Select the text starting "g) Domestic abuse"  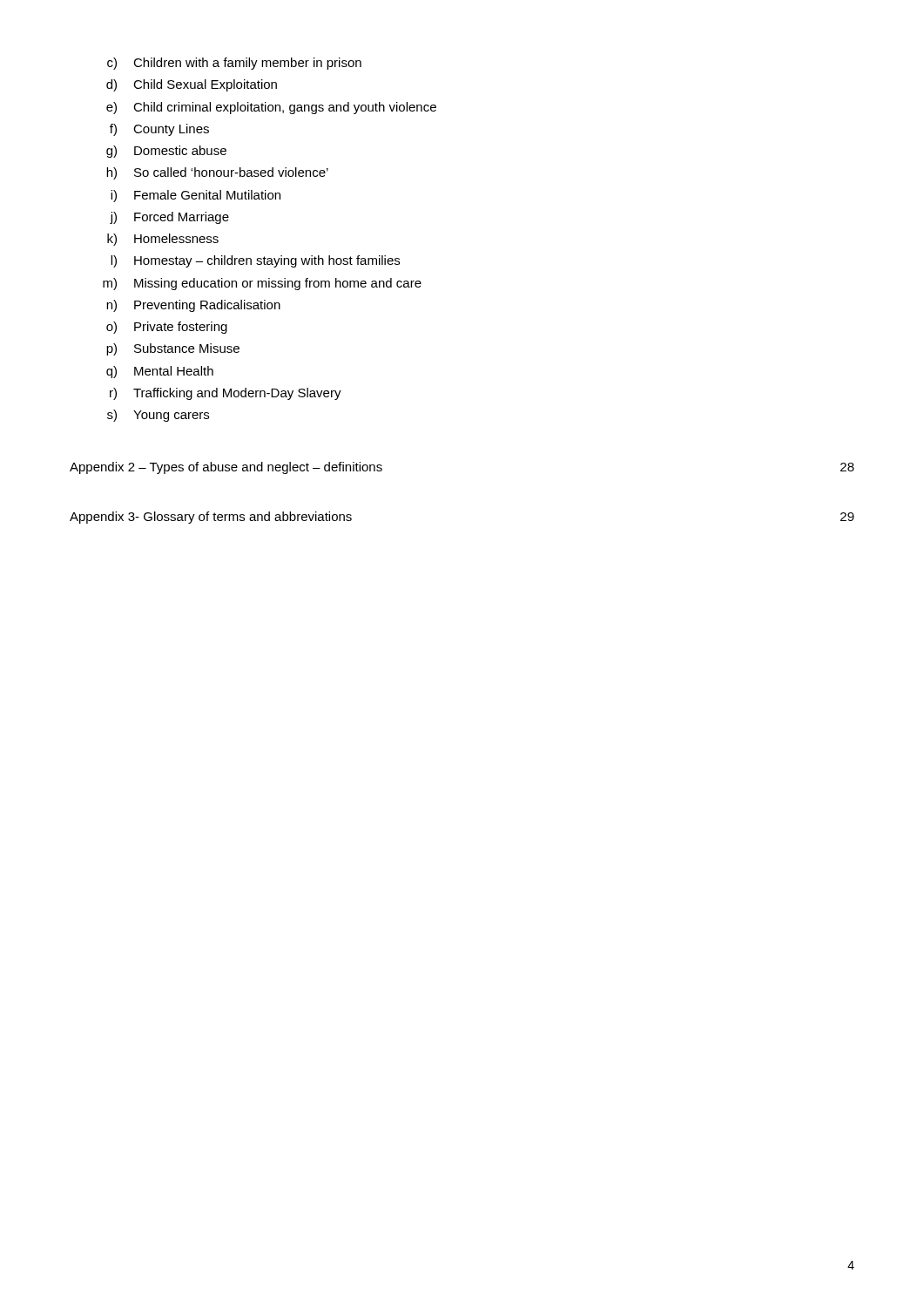(148, 150)
